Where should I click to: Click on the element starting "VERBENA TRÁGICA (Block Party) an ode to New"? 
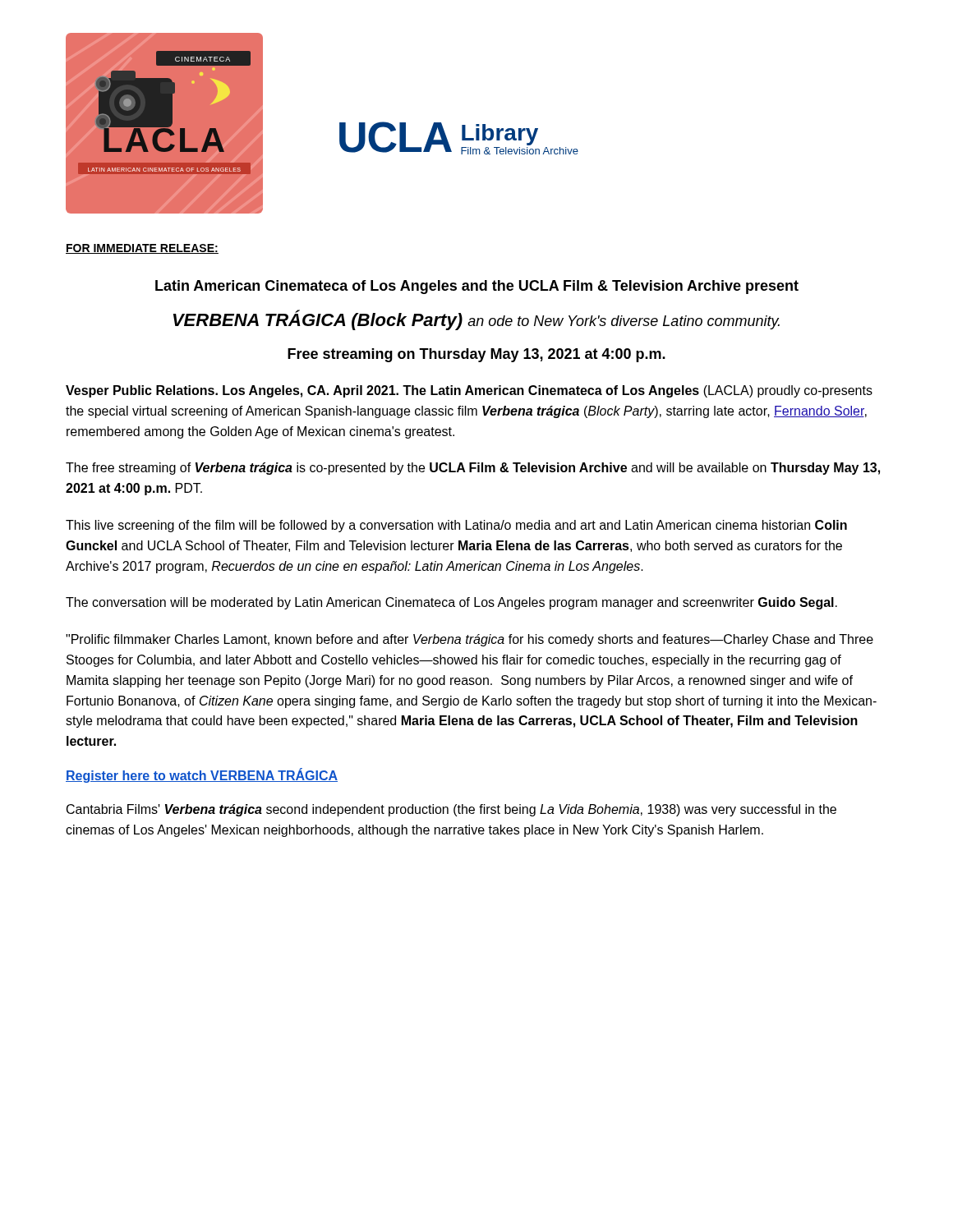coord(476,320)
